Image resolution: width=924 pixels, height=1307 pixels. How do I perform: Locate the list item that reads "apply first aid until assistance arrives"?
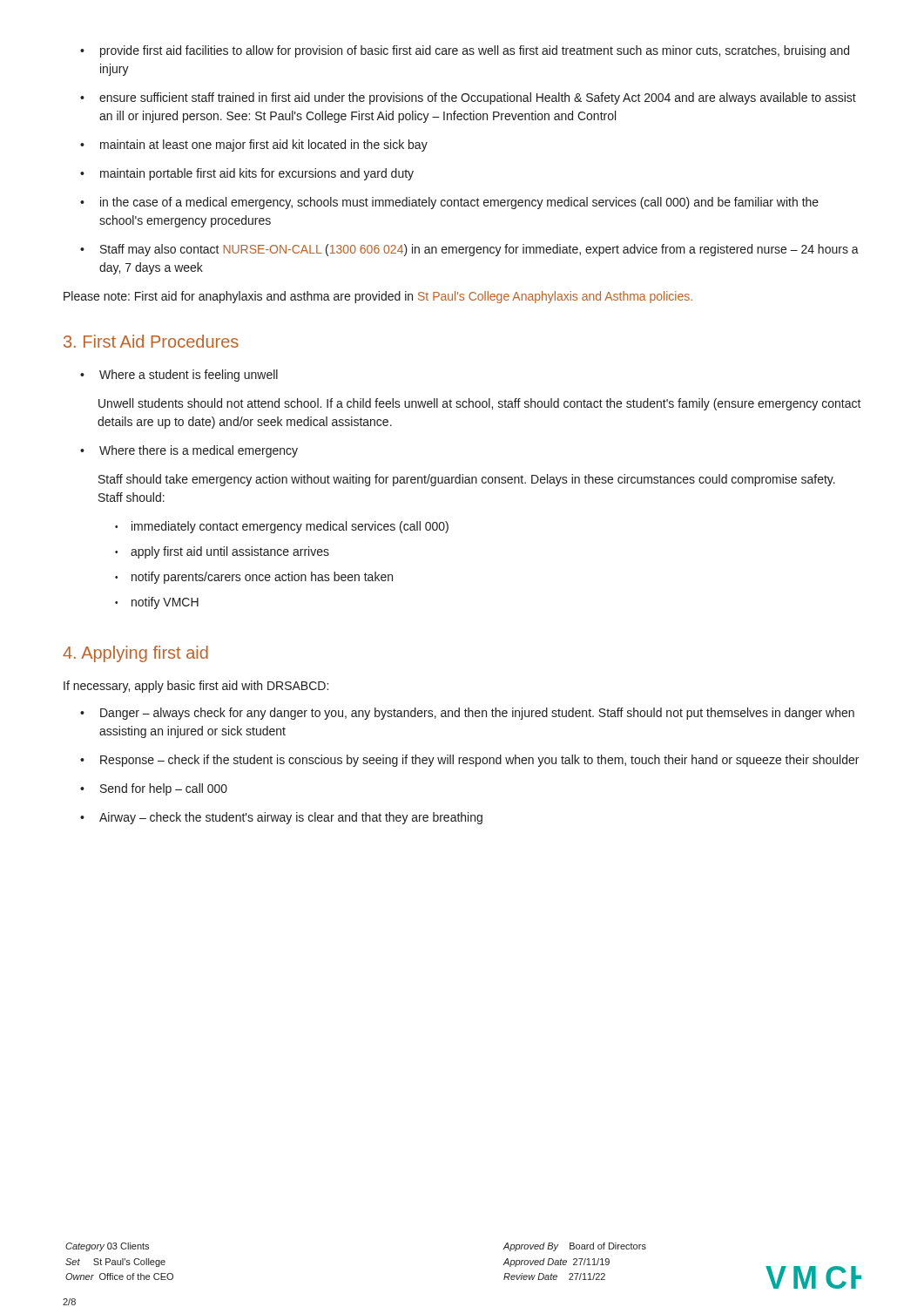pyautogui.click(x=230, y=552)
